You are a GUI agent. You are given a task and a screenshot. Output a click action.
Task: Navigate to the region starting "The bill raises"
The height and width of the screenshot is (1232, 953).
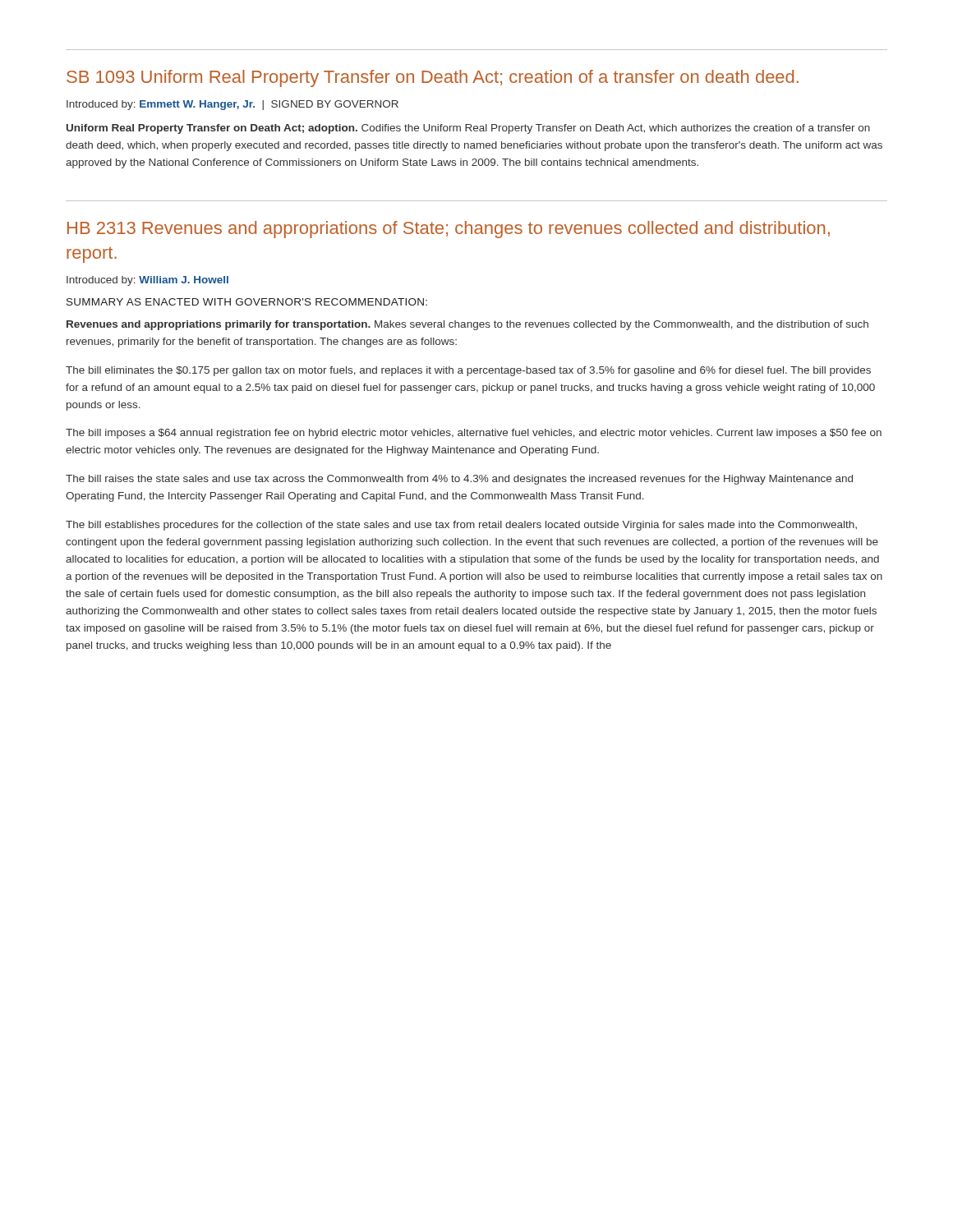[460, 487]
